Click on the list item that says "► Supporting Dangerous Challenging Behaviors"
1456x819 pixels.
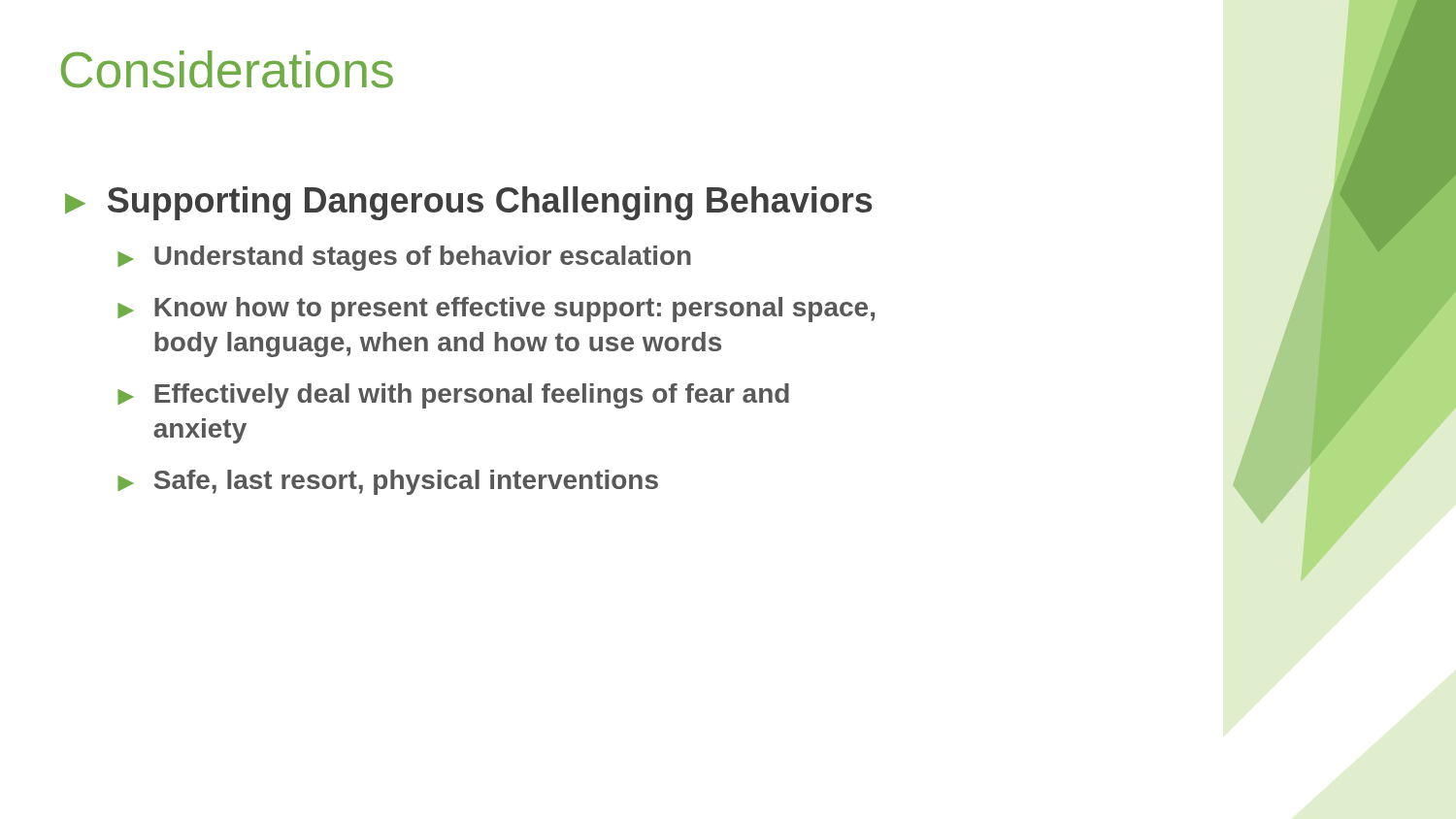(x=466, y=201)
